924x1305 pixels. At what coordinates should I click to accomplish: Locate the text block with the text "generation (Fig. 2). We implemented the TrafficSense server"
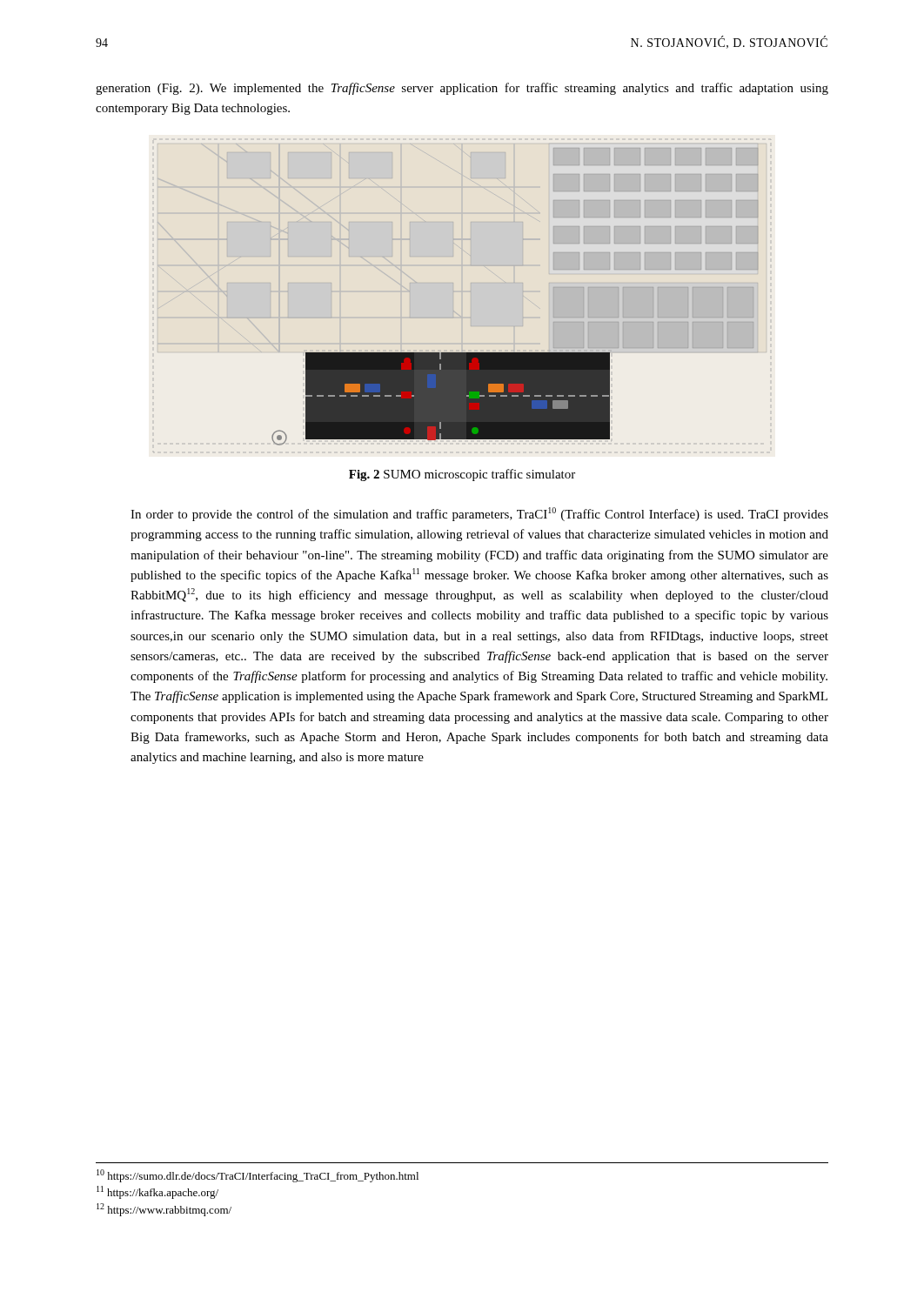(462, 98)
